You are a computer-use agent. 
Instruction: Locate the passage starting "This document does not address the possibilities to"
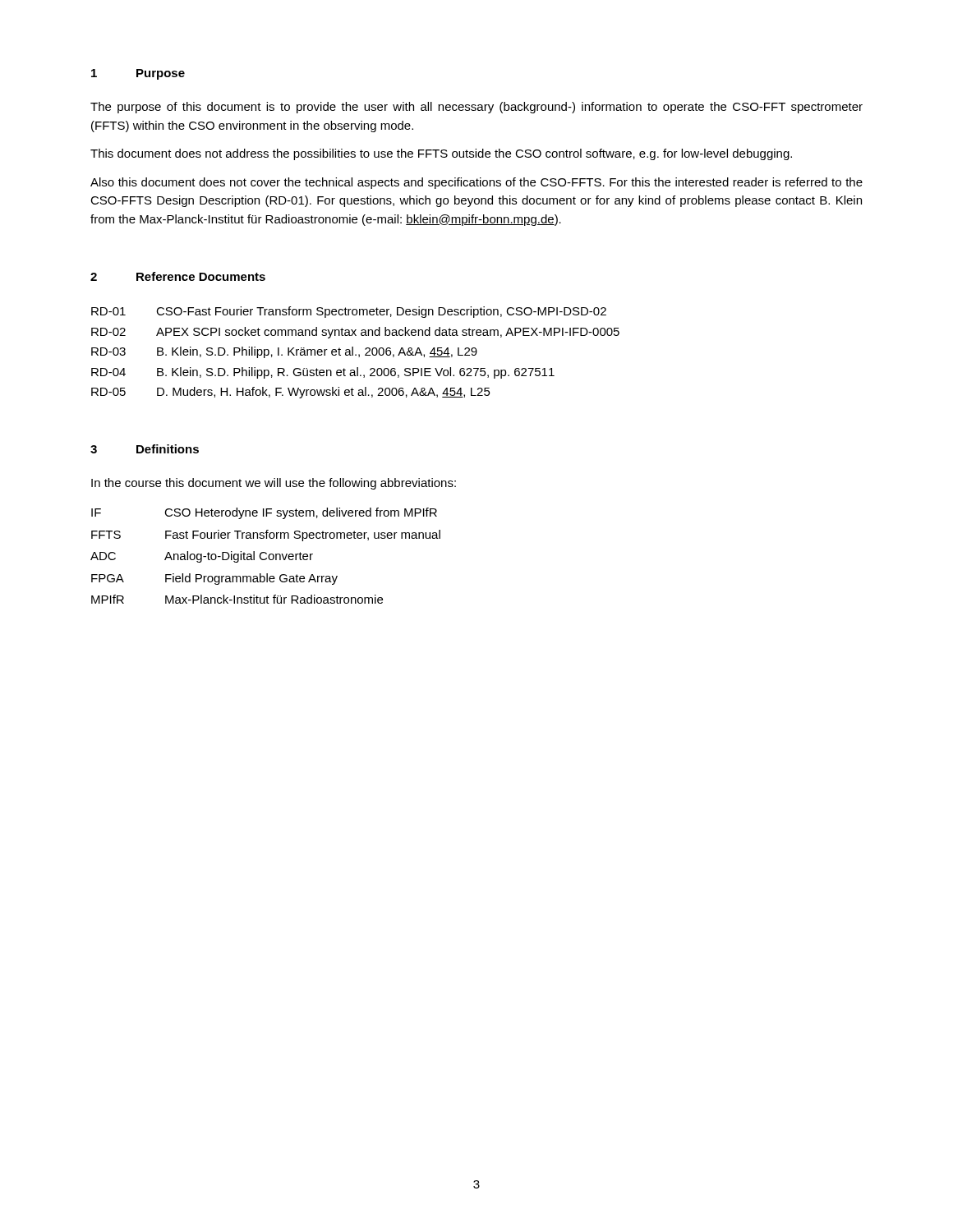pos(442,153)
